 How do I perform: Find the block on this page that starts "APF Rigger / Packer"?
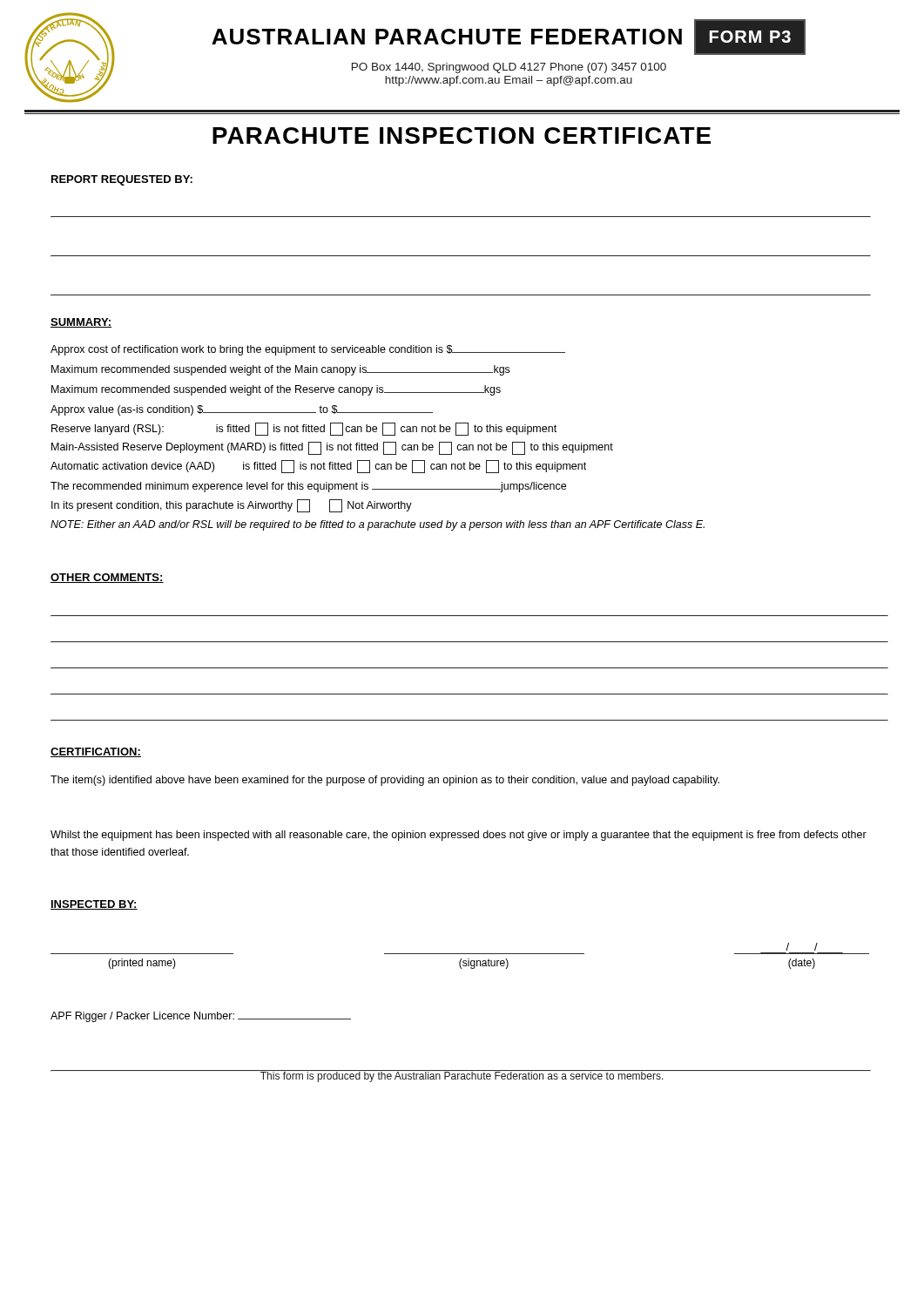201,1014
